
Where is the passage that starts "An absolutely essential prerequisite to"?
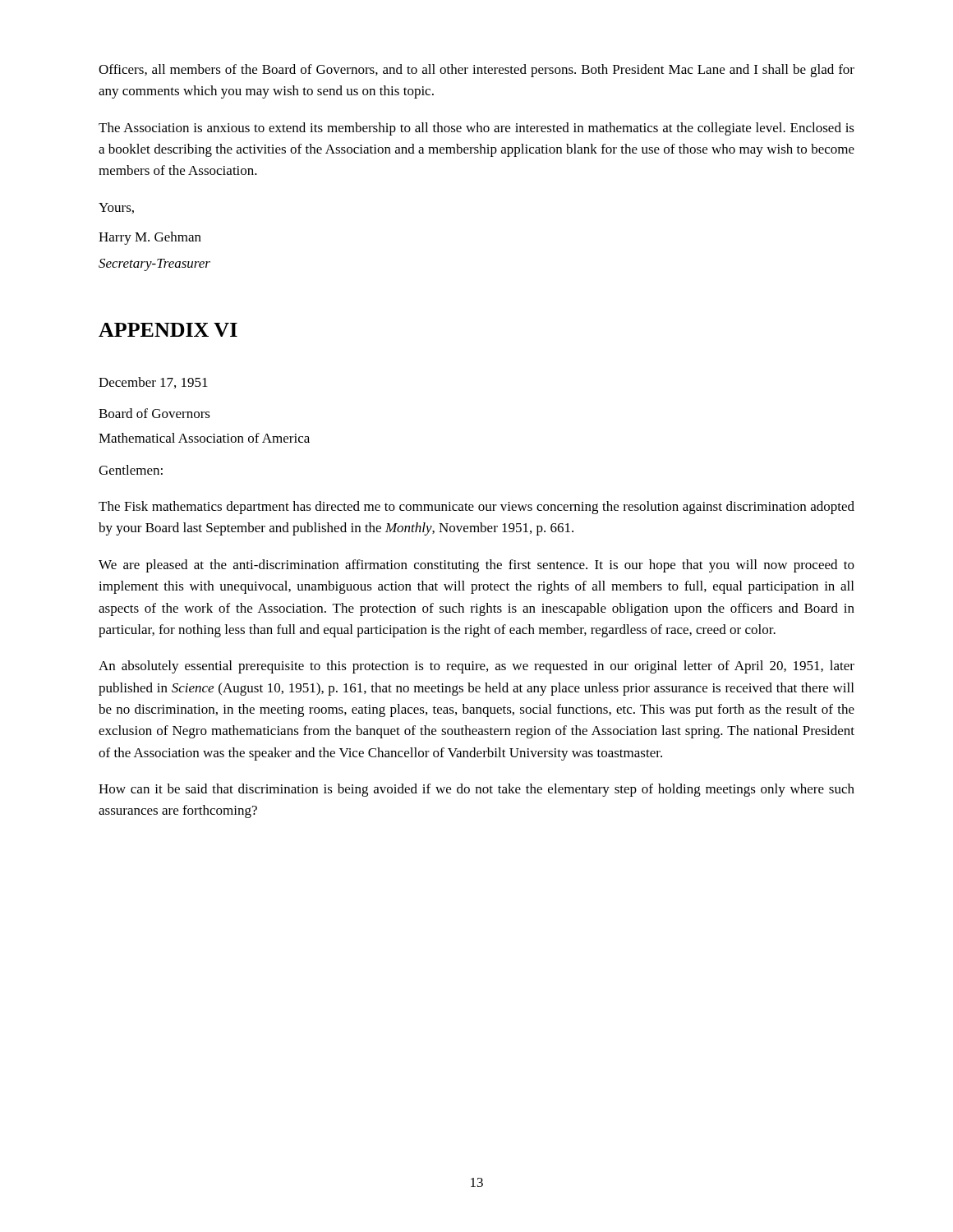click(476, 709)
